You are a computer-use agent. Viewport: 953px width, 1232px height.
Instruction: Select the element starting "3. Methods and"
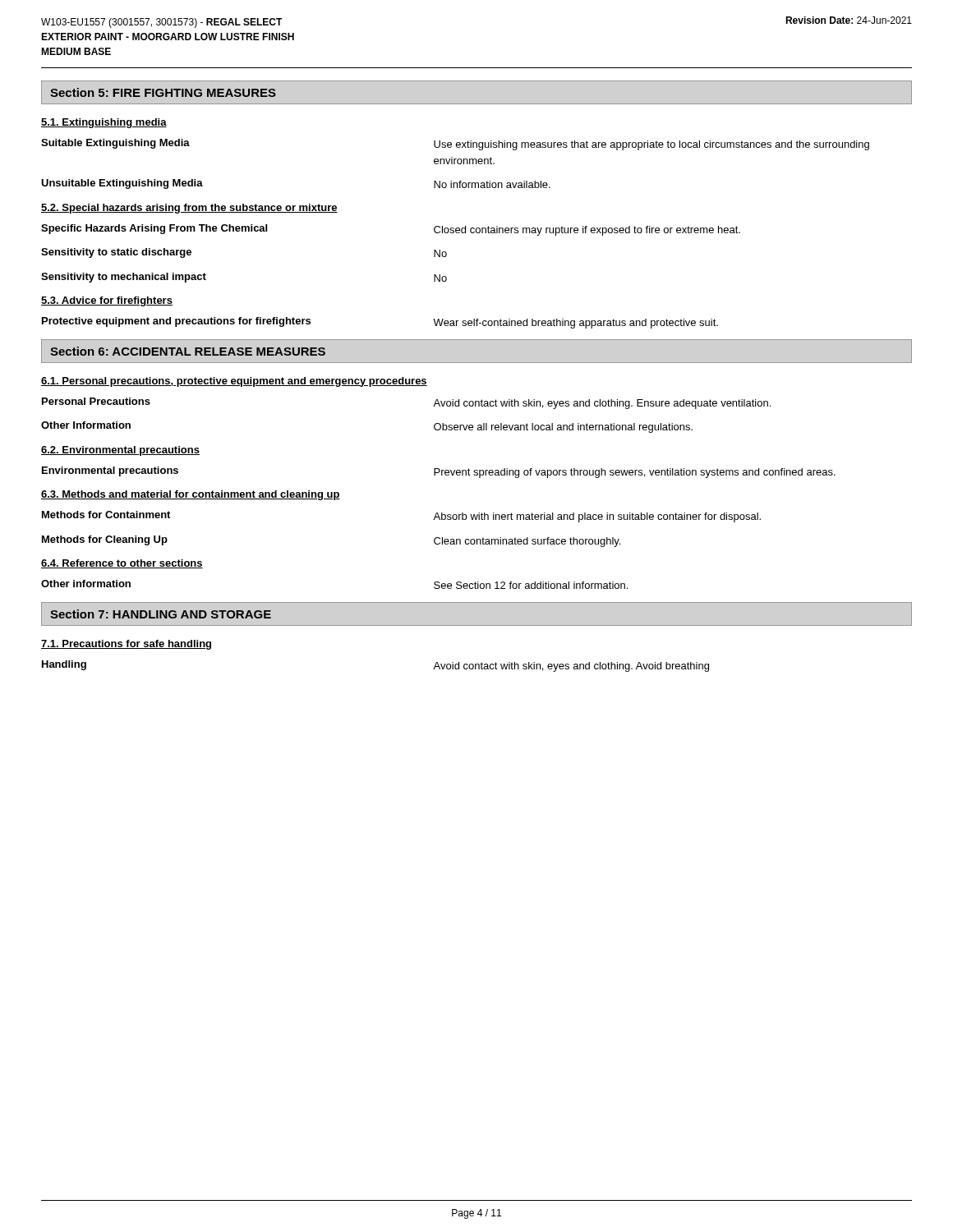coord(190,494)
